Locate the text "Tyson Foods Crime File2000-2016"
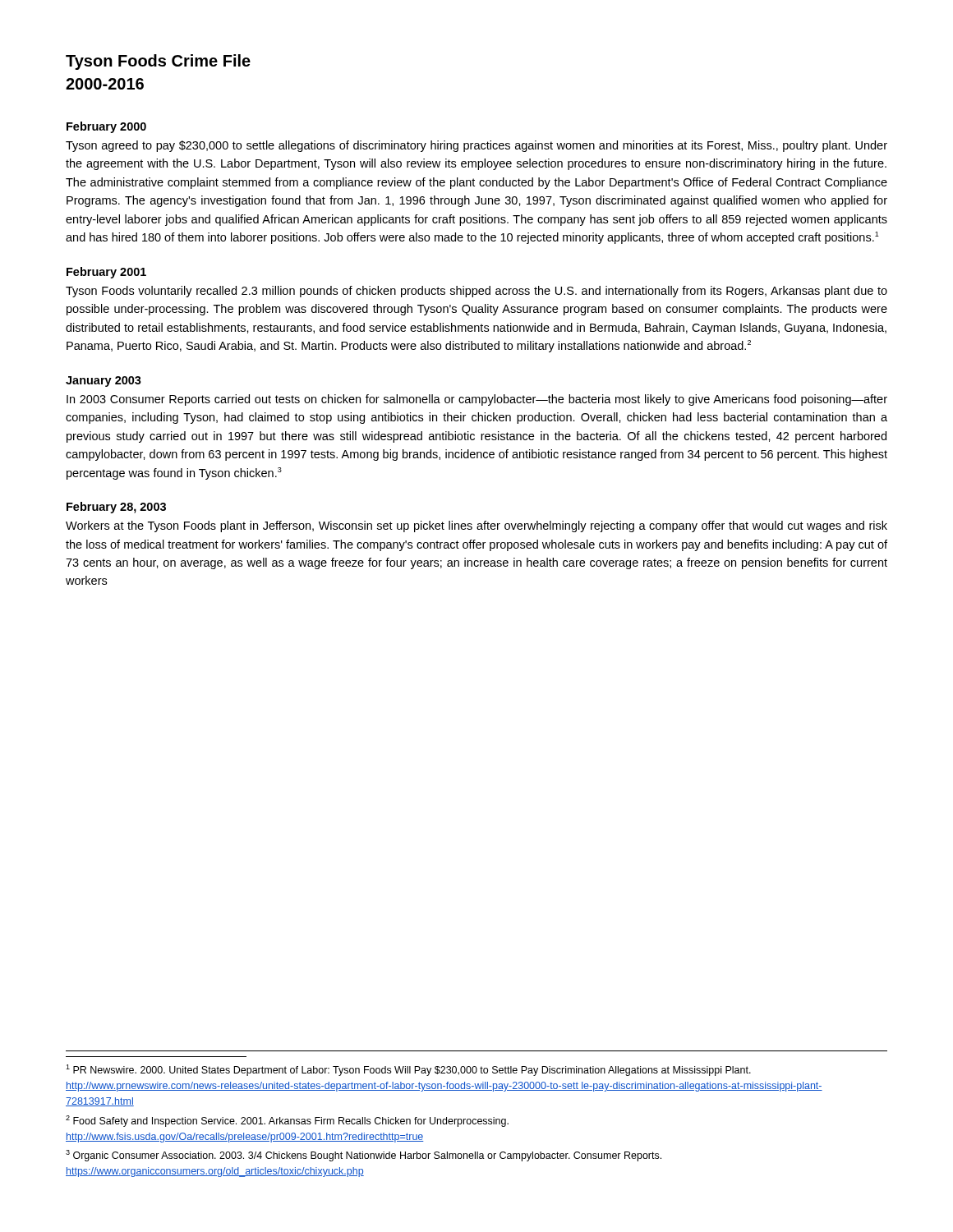Viewport: 953px width, 1232px height. [158, 62]
